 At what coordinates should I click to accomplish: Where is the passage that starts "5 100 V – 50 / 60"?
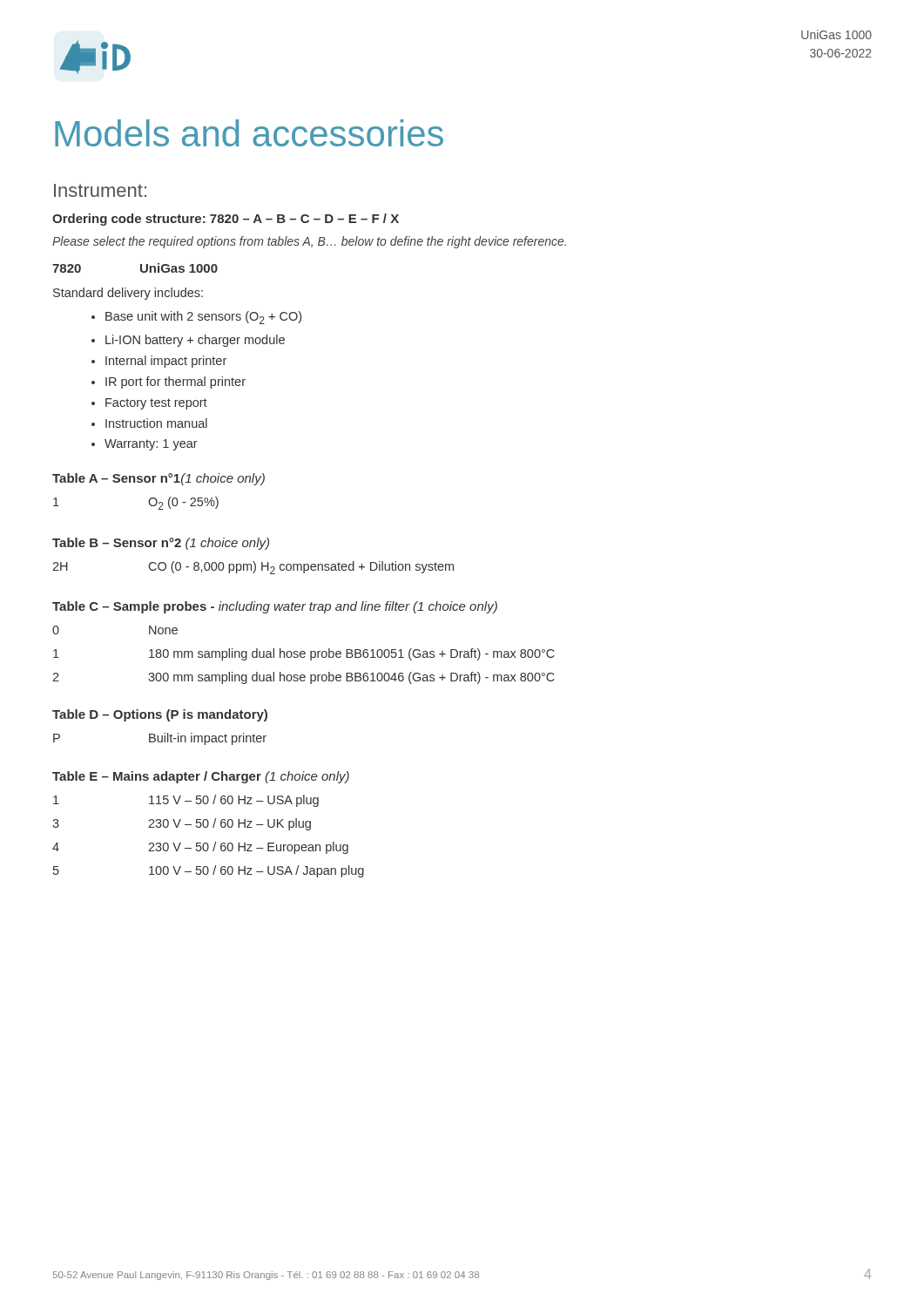click(x=208, y=871)
